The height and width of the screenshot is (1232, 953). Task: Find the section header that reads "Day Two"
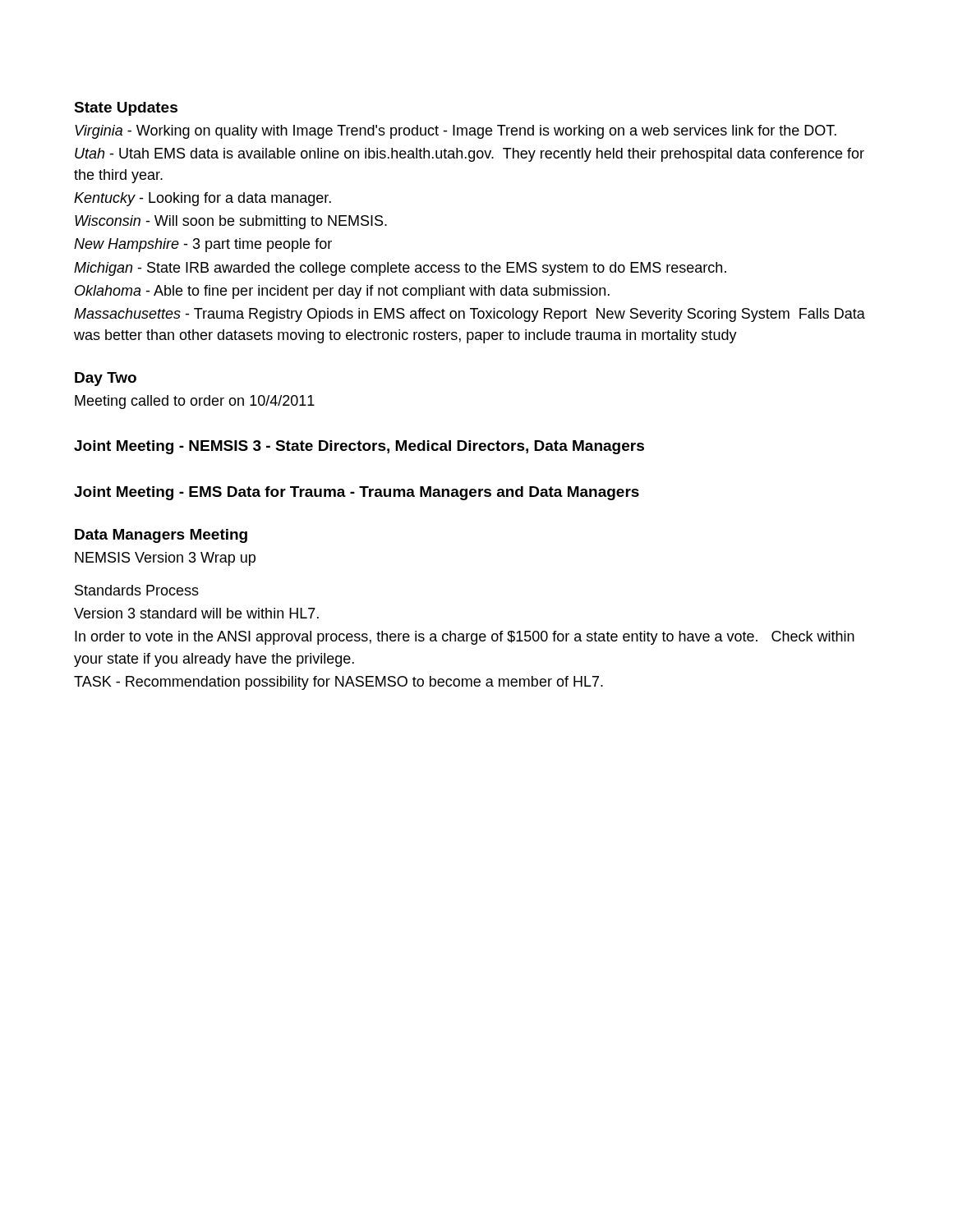coord(105,377)
